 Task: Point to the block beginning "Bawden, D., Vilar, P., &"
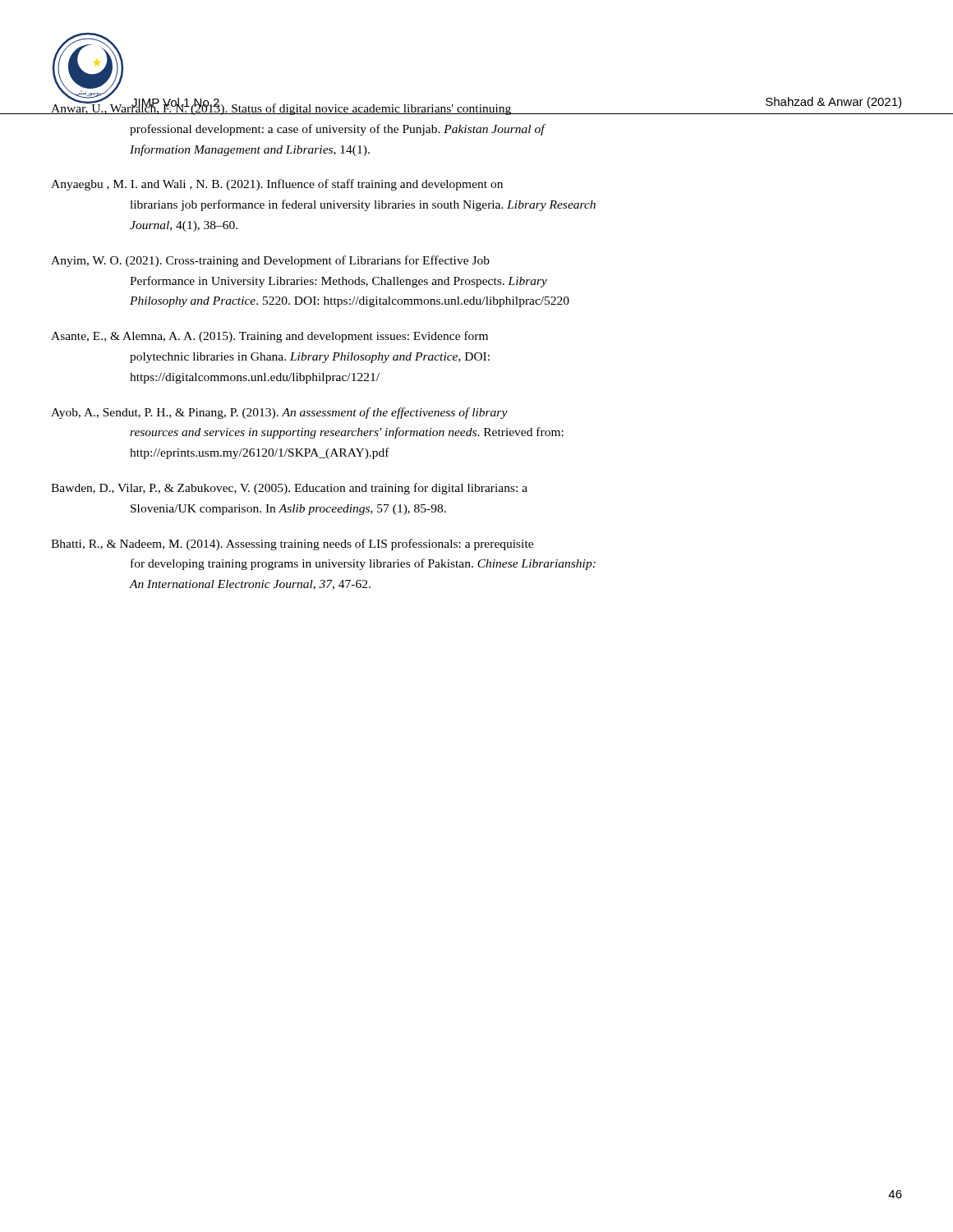tap(476, 500)
